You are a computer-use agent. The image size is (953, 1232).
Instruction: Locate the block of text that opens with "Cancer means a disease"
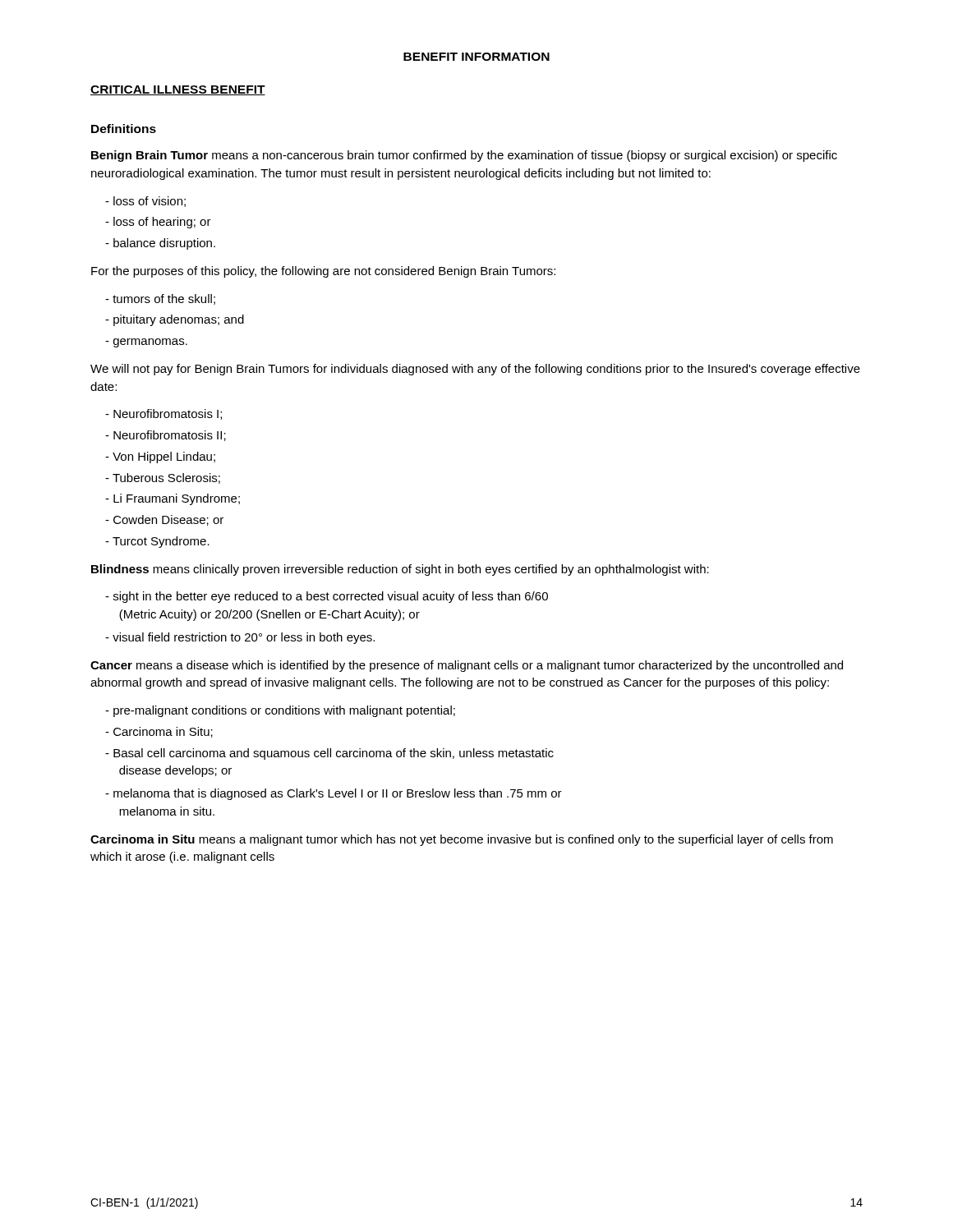[467, 673]
